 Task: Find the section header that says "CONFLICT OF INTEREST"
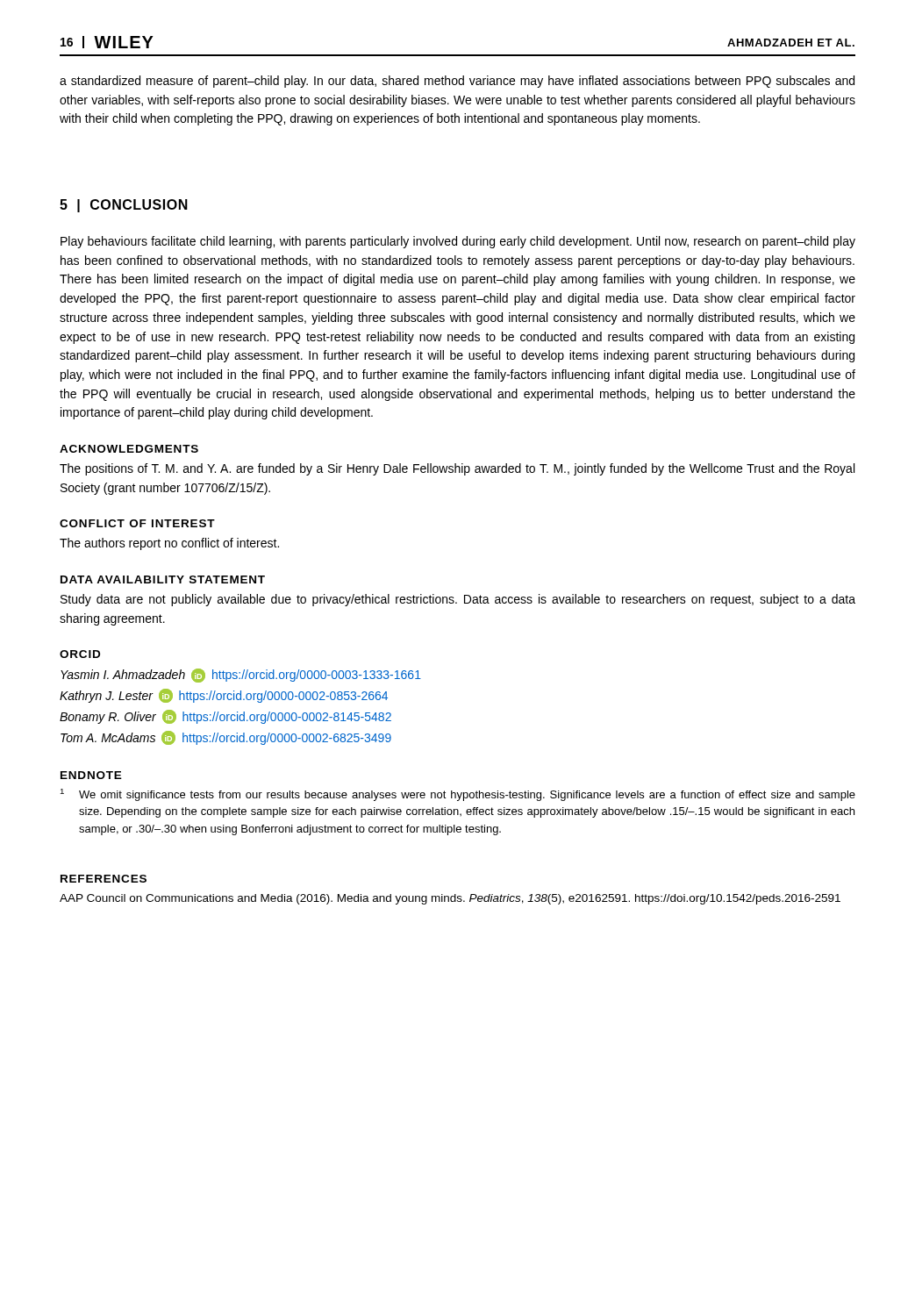(137, 524)
